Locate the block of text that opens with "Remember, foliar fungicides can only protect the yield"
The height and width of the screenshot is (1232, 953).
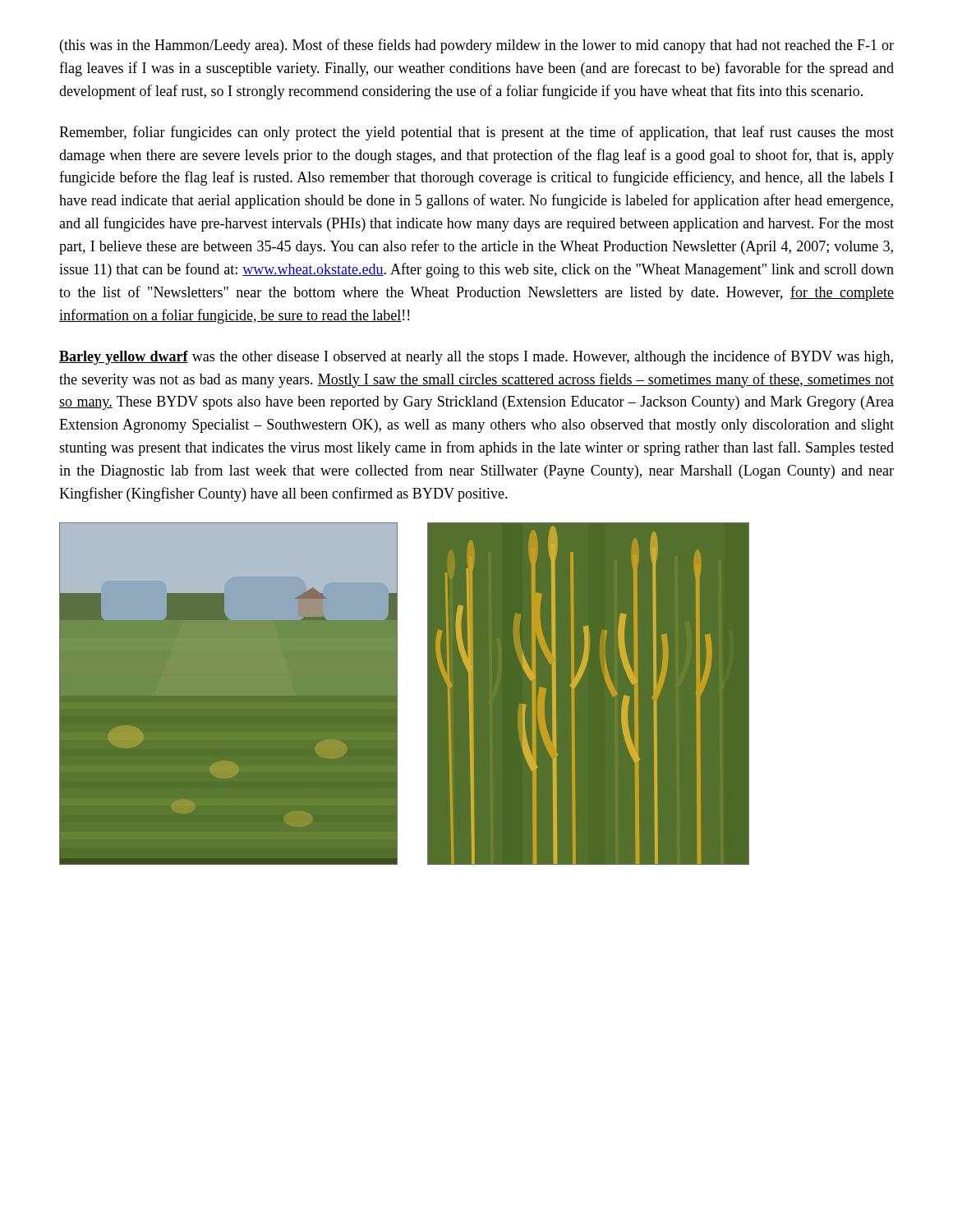(x=476, y=224)
